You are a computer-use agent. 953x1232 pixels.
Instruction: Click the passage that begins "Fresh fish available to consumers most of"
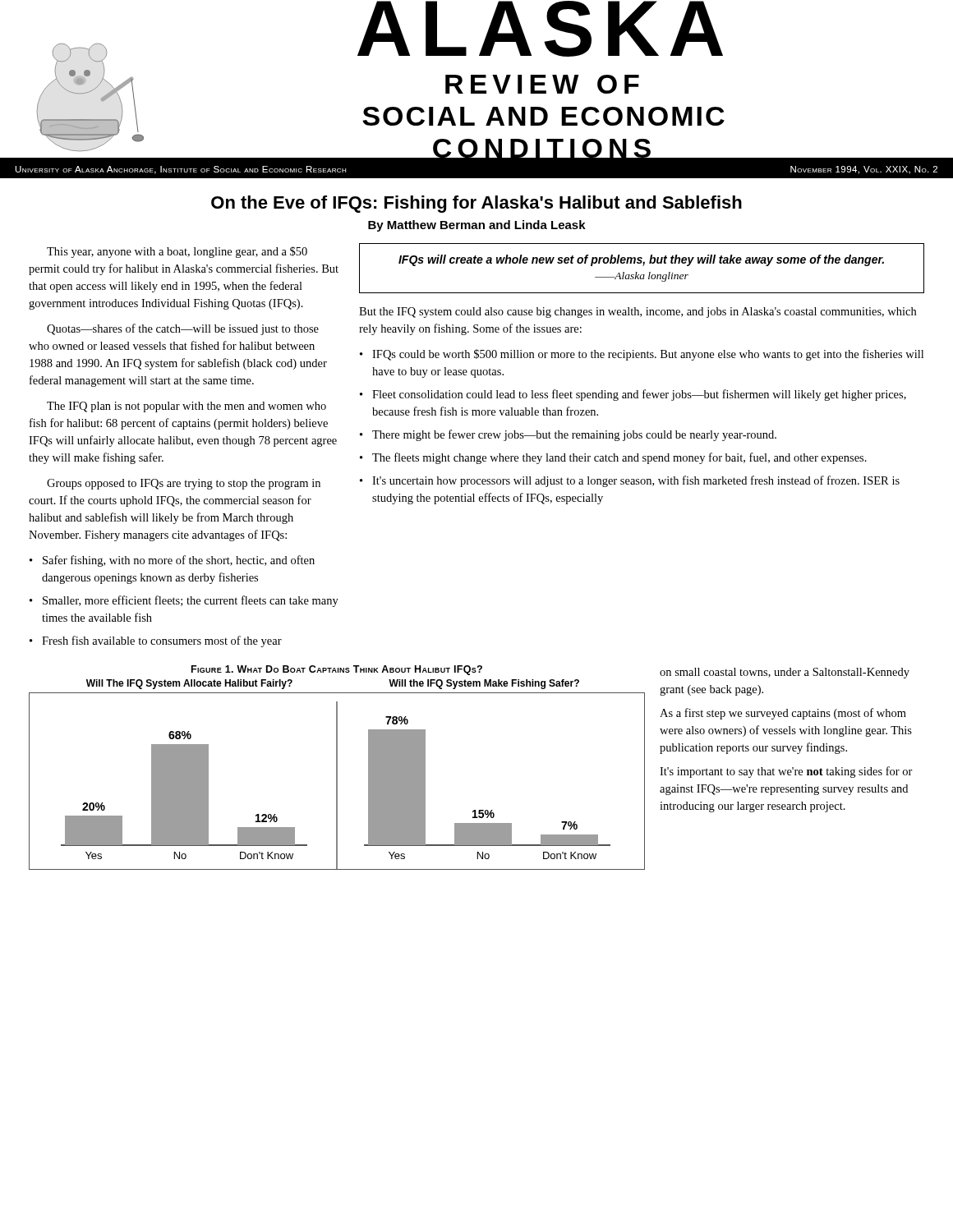click(162, 640)
